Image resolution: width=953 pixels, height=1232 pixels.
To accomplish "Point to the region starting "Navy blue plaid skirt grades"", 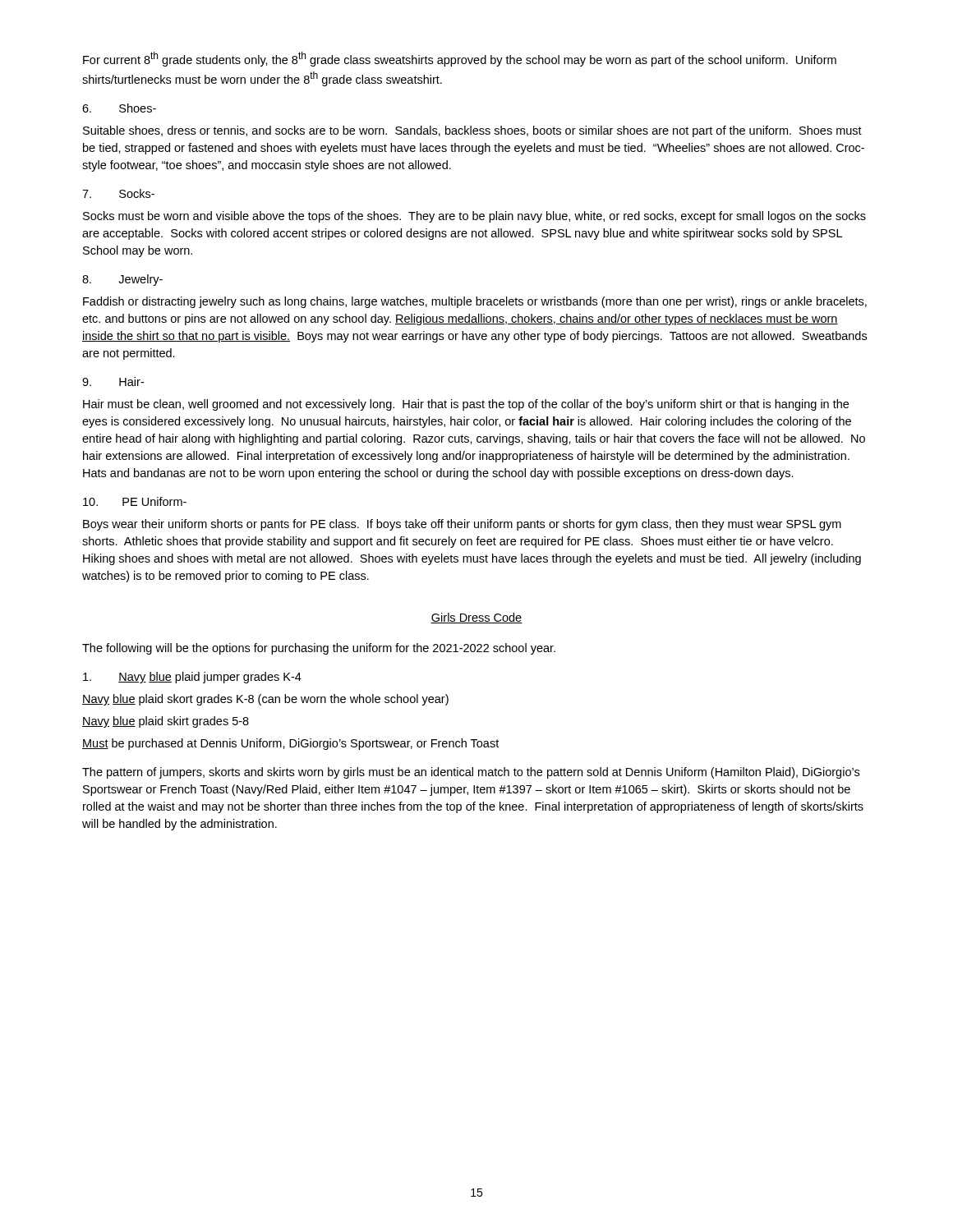I will pos(166,722).
